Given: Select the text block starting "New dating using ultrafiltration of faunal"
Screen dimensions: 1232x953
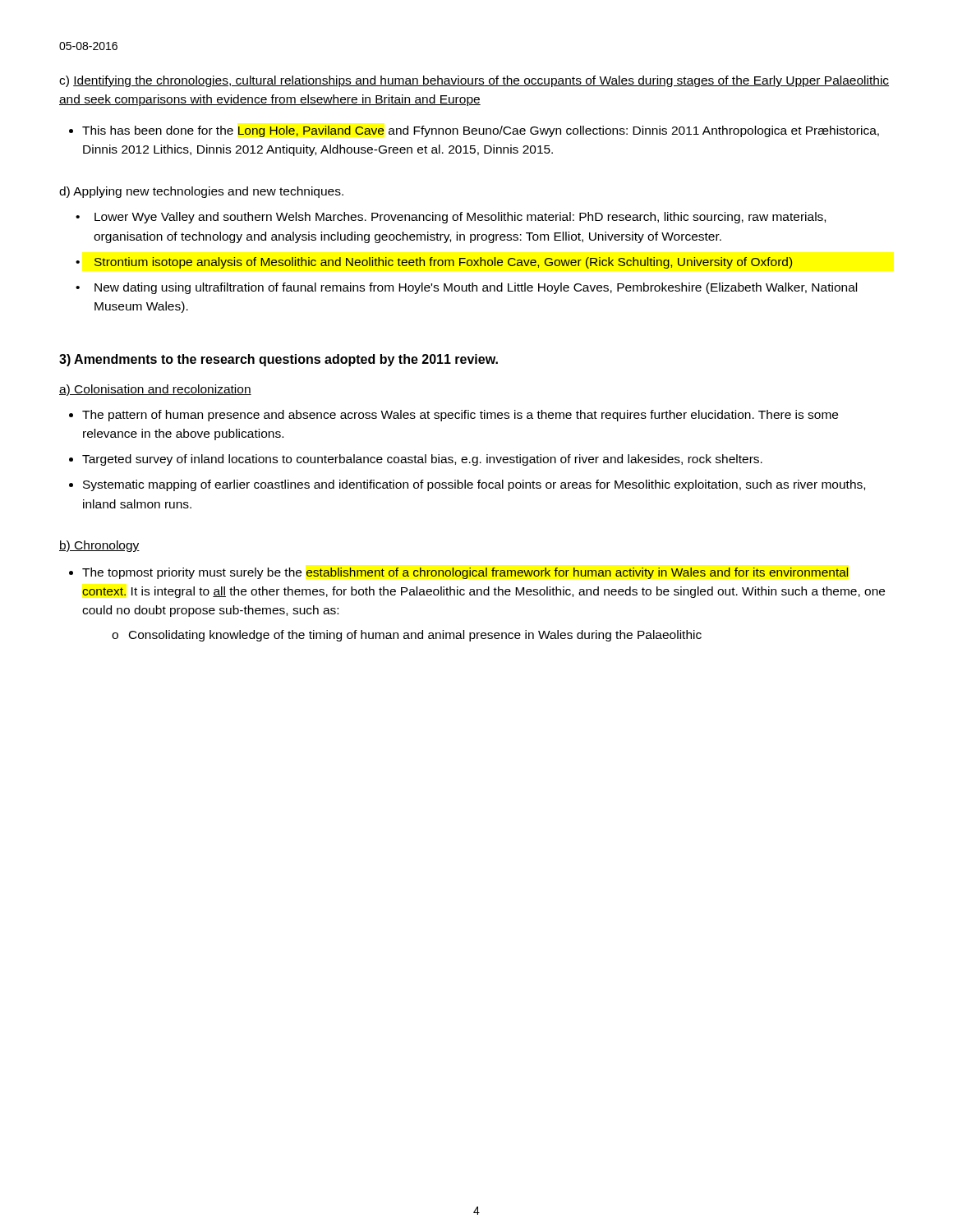Looking at the screenshot, I should 476,297.
